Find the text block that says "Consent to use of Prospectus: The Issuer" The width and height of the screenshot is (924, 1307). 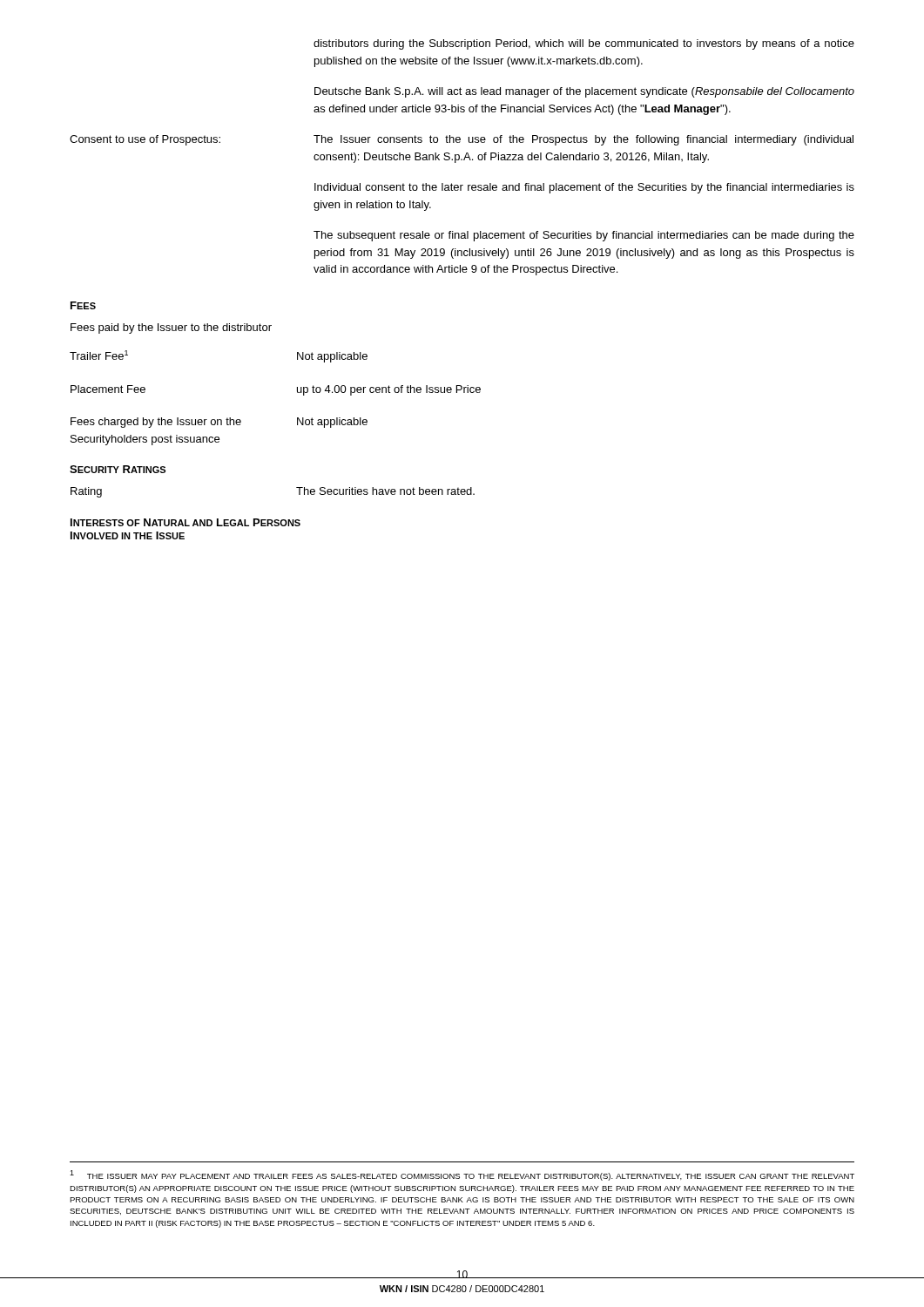point(462,148)
